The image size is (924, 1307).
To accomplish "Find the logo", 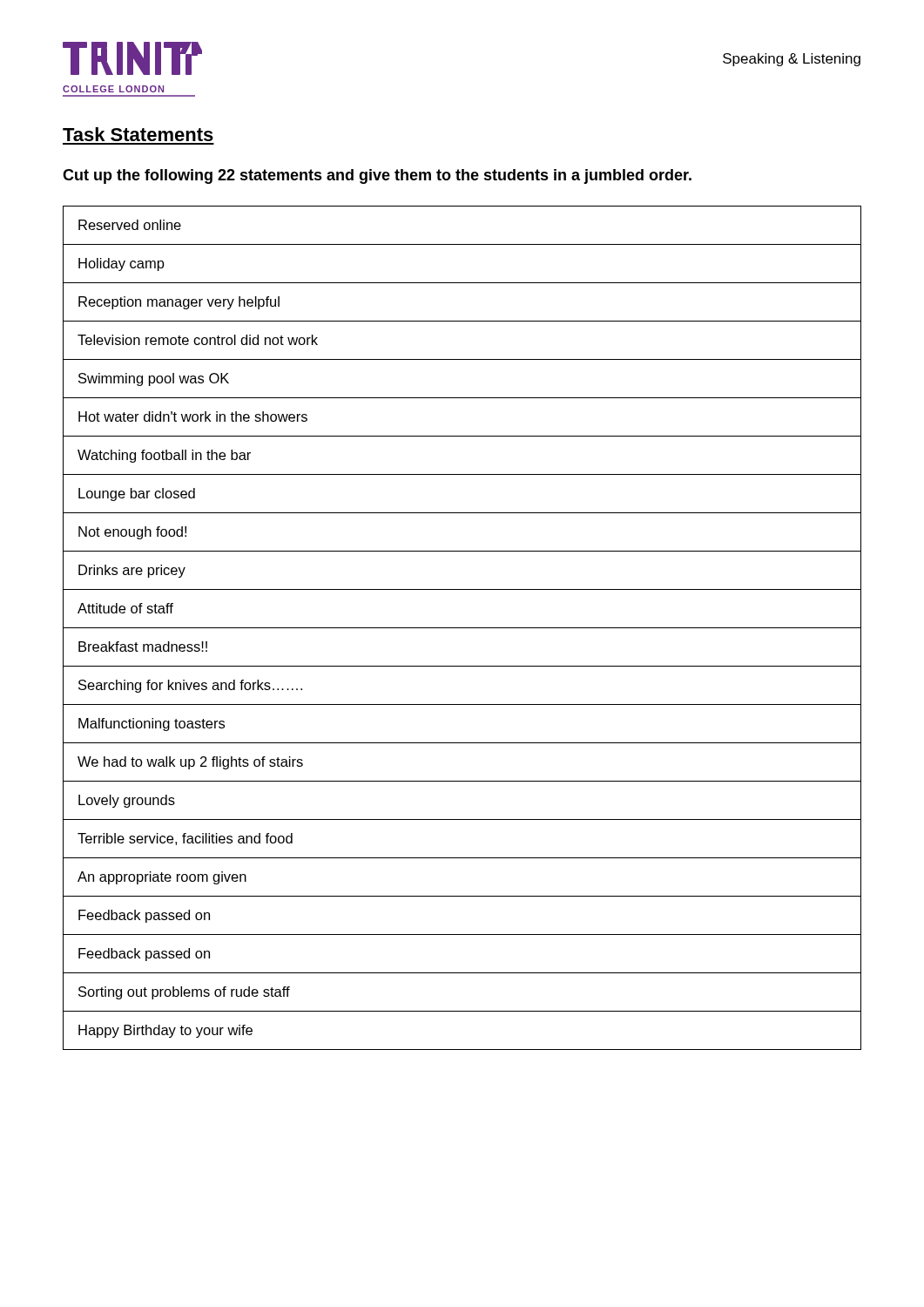I will pos(132,75).
